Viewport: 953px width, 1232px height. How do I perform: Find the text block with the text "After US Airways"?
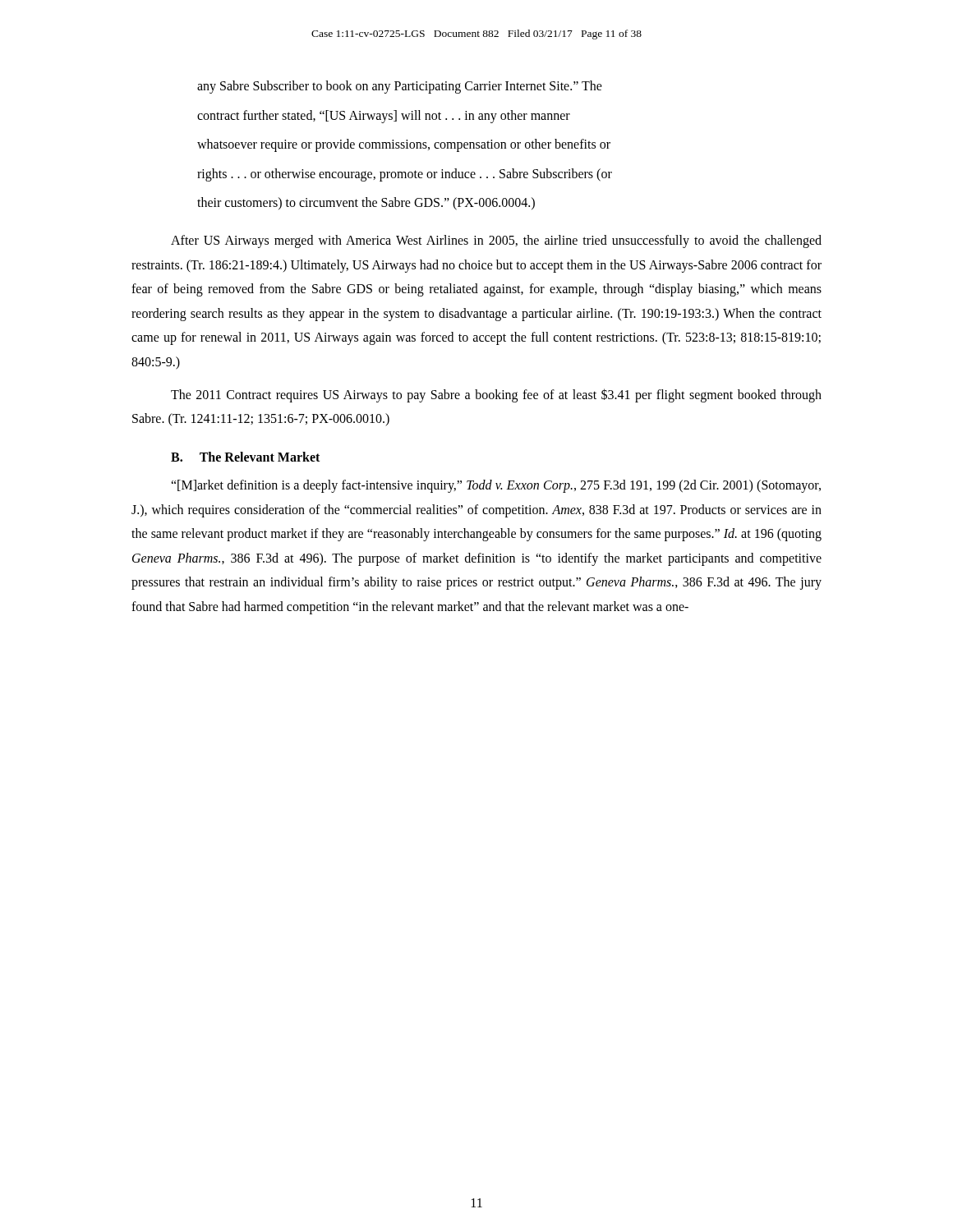(476, 301)
